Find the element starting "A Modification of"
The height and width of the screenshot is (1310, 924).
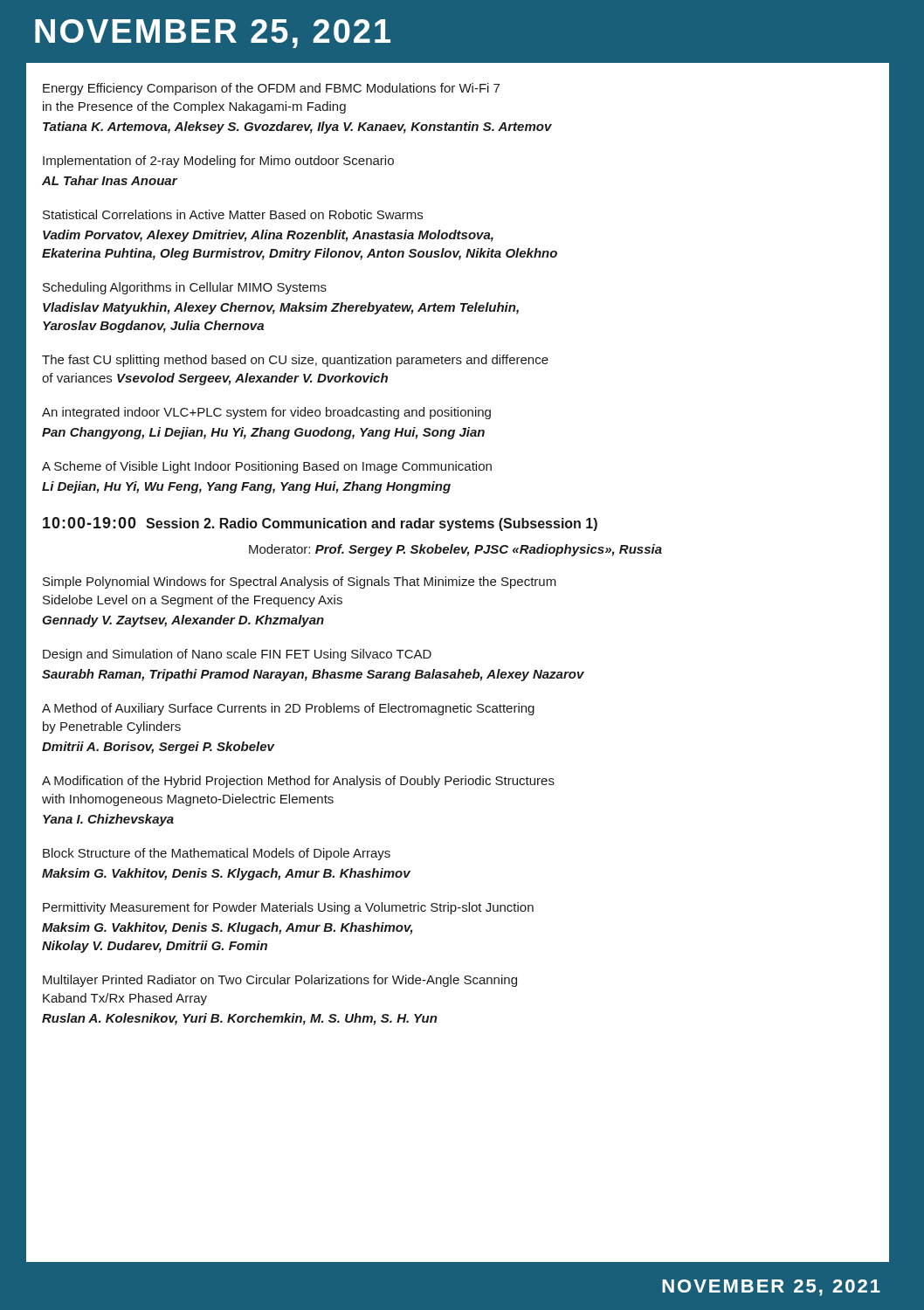(x=298, y=782)
